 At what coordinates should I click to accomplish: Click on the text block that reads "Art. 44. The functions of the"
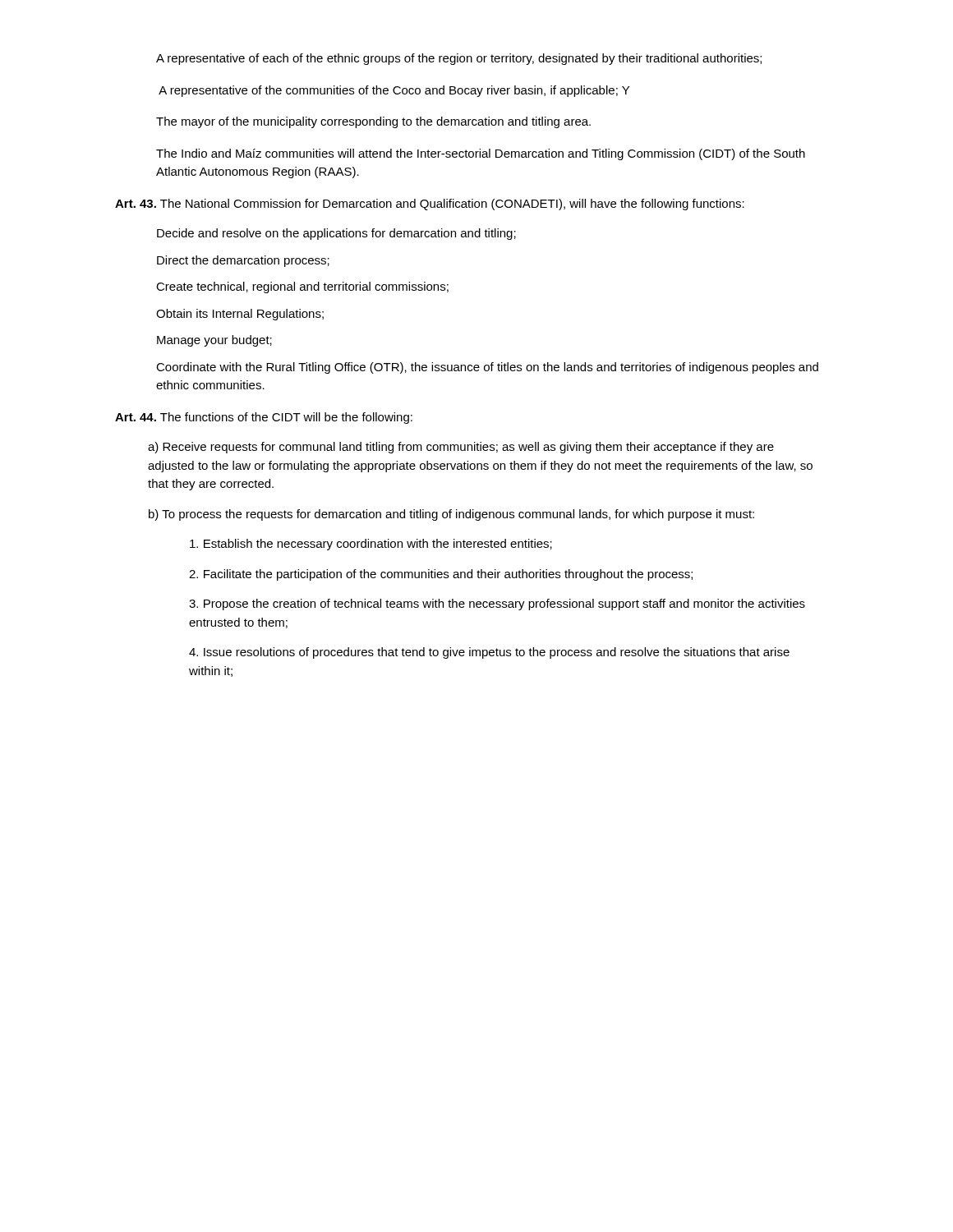264,416
